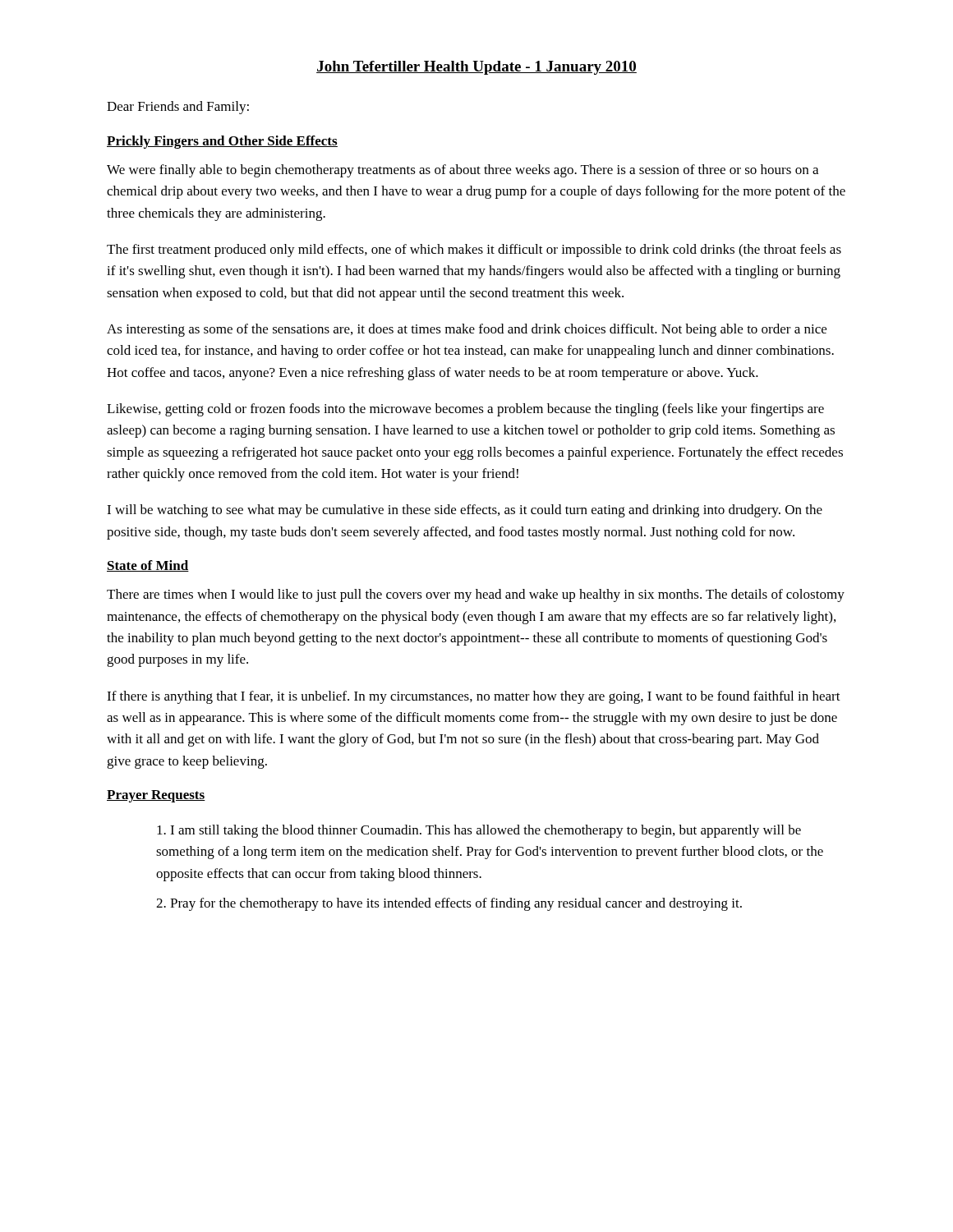Find the text block that says "As interesting as"
Image resolution: width=953 pixels, height=1232 pixels.
[x=471, y=351]
